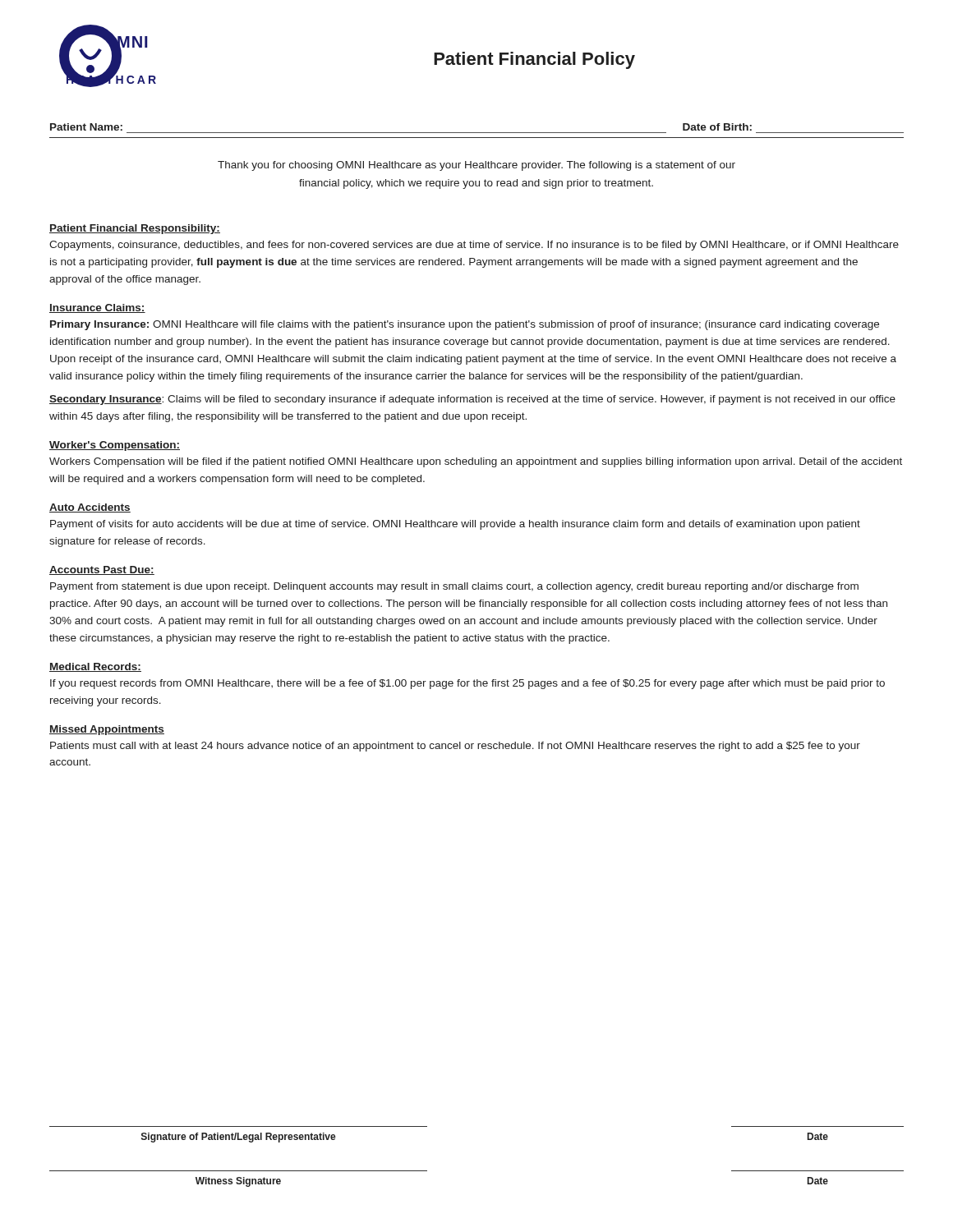Point to the element starting "Thank you for choosing OMNI Healthcare as"
Screen dimensions: 1232x953
(476, 174)
